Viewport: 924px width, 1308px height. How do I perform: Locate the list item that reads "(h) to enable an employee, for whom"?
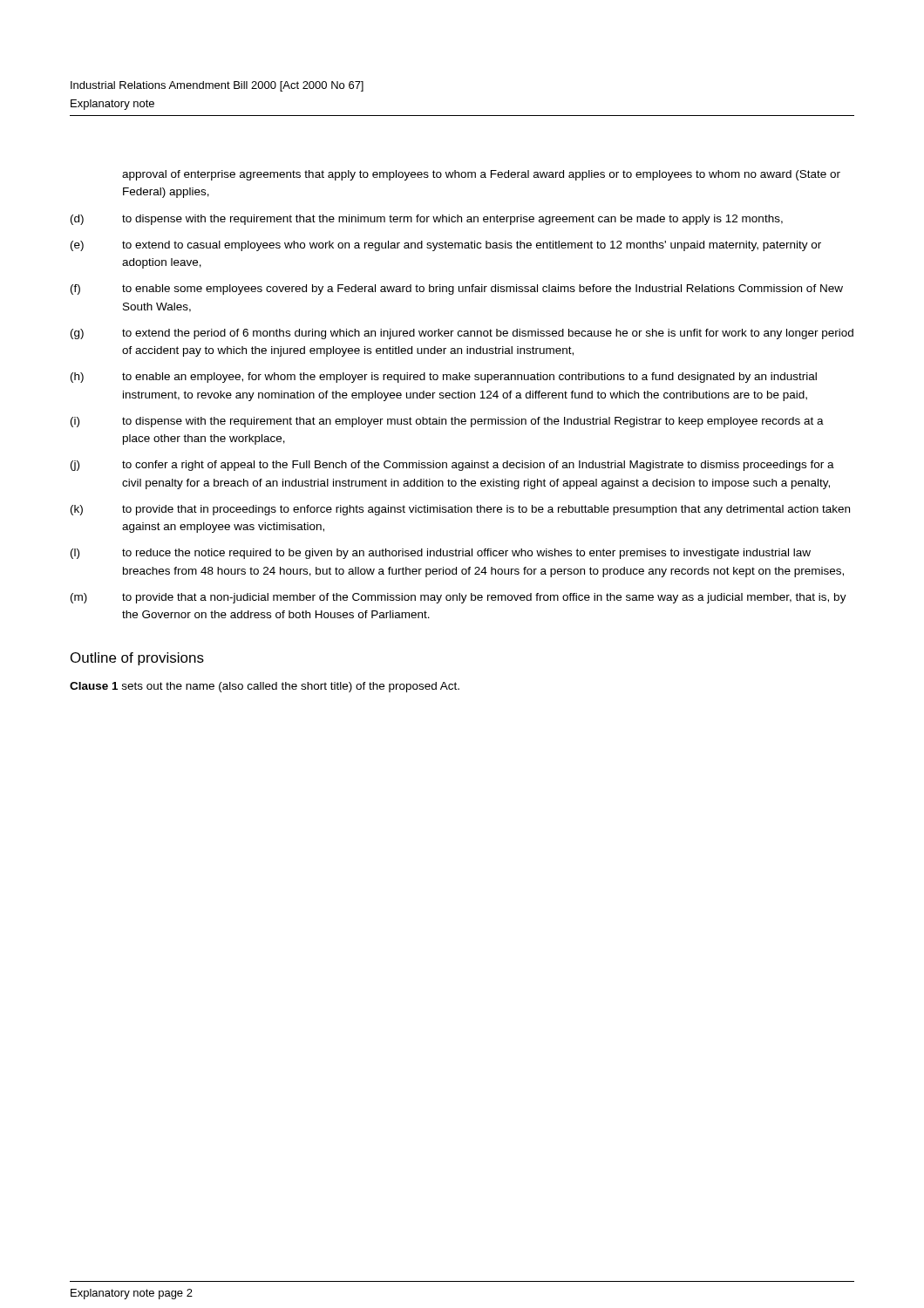click(x=462, y=386)
